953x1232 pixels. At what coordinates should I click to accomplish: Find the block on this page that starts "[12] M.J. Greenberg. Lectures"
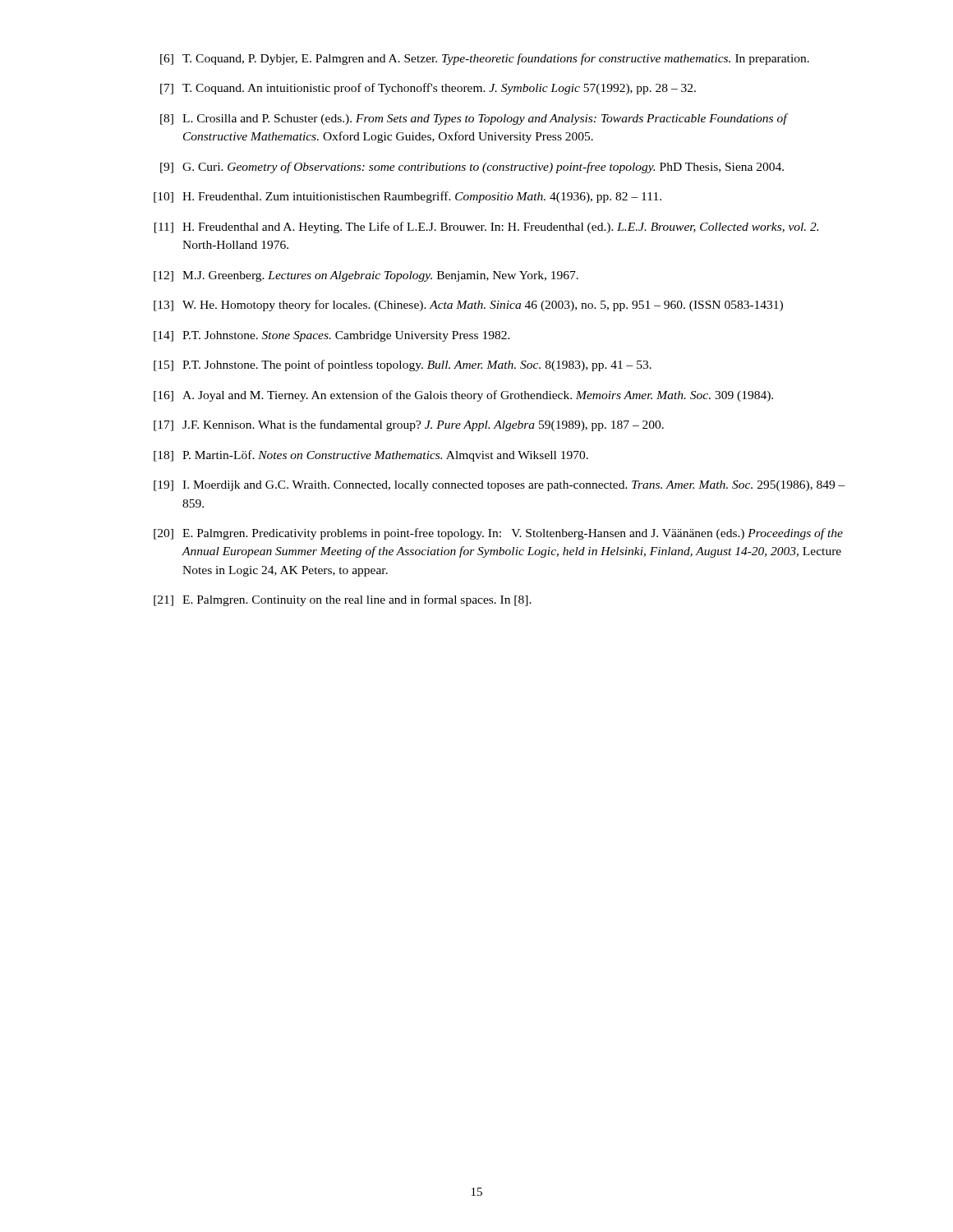(489, 275)
